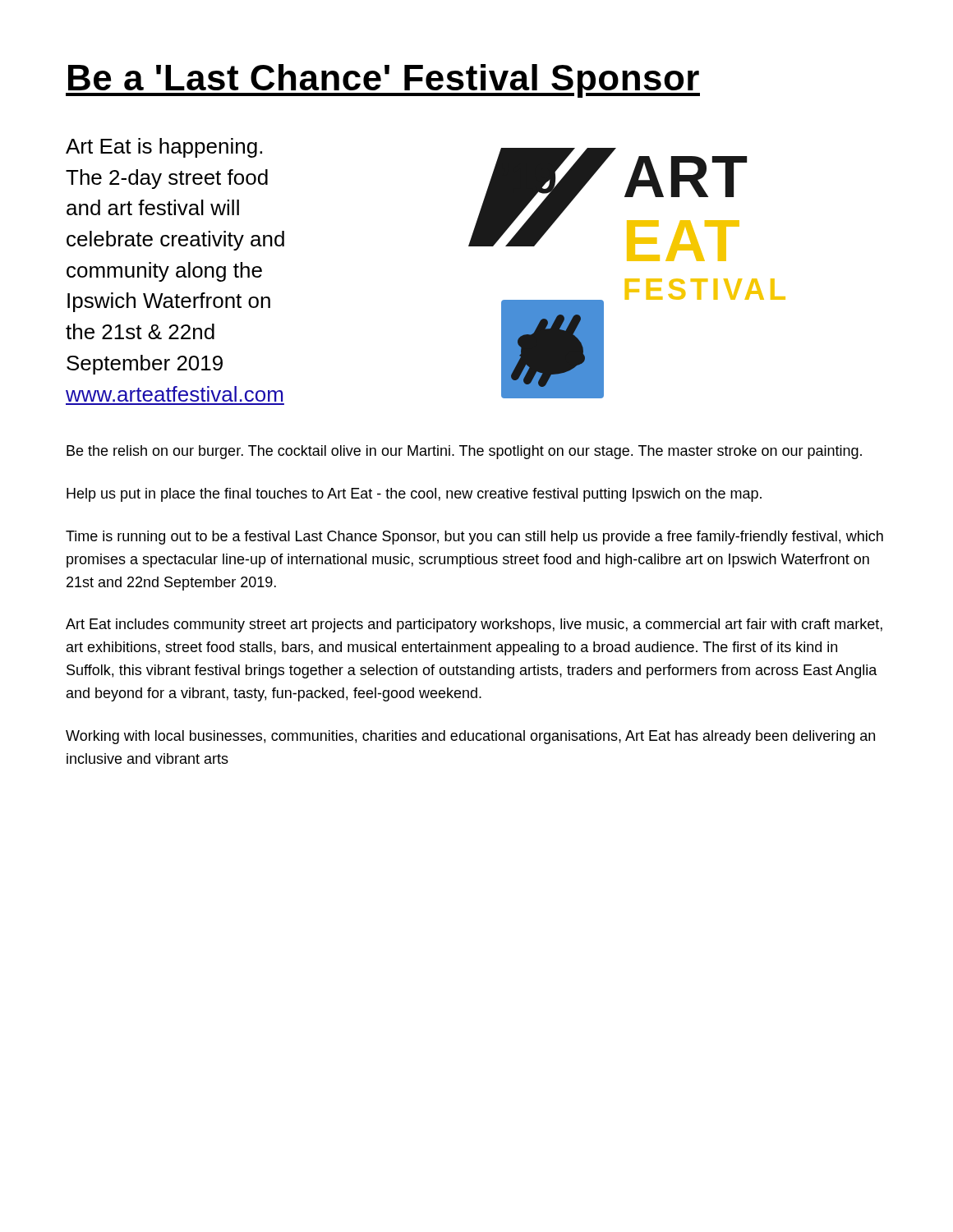Select a logo
Screen dimensions: 1232x953
(645, 271)
